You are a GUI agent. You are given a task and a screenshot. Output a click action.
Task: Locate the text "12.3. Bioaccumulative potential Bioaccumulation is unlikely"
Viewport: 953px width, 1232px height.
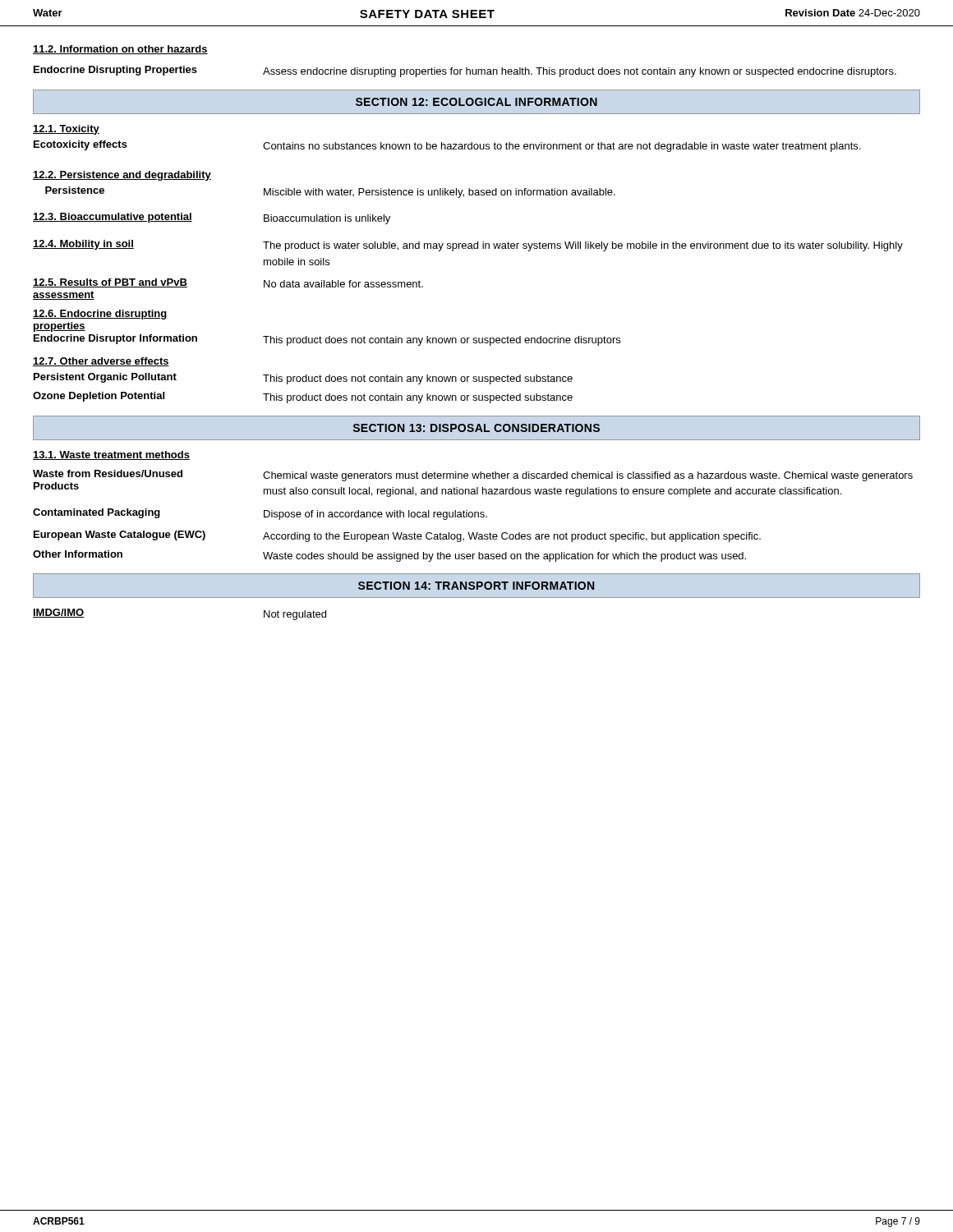[90, 218]
